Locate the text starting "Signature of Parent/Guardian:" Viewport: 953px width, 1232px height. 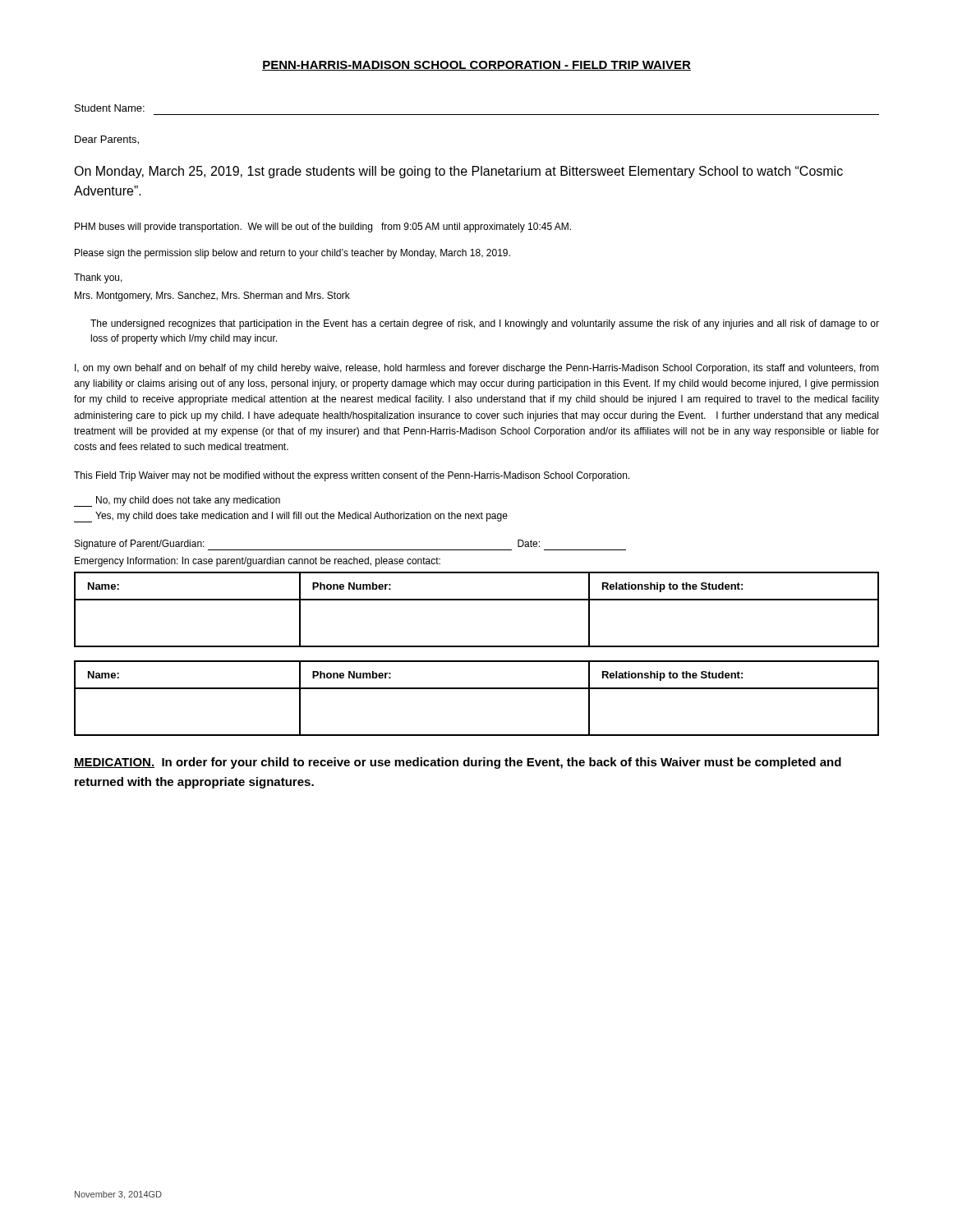[350, 544]
